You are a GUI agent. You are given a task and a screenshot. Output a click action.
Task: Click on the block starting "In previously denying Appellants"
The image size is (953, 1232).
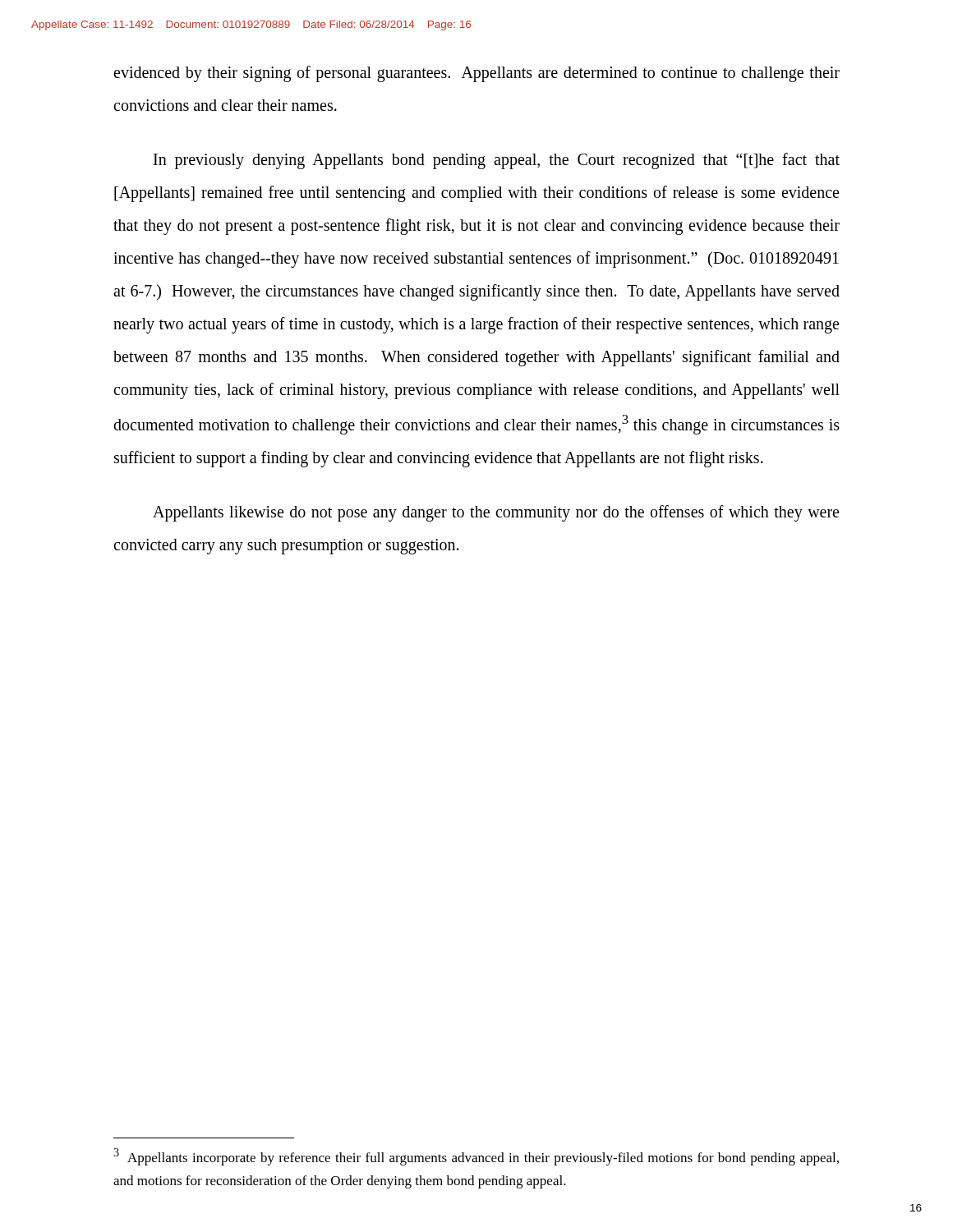coord(476,308)
